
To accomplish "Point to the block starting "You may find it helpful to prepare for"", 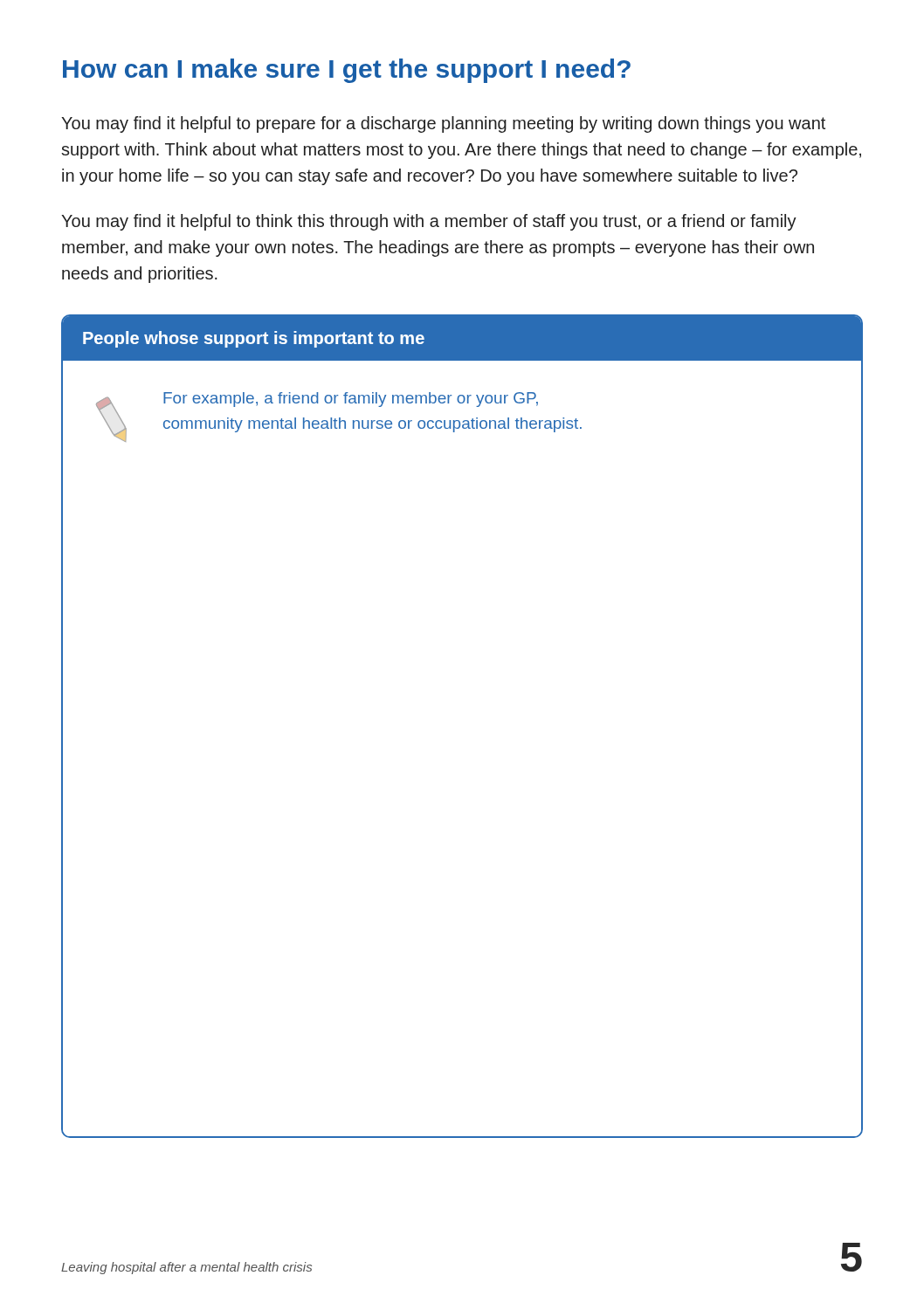I will pyautogui.click(x=462, y=149).
